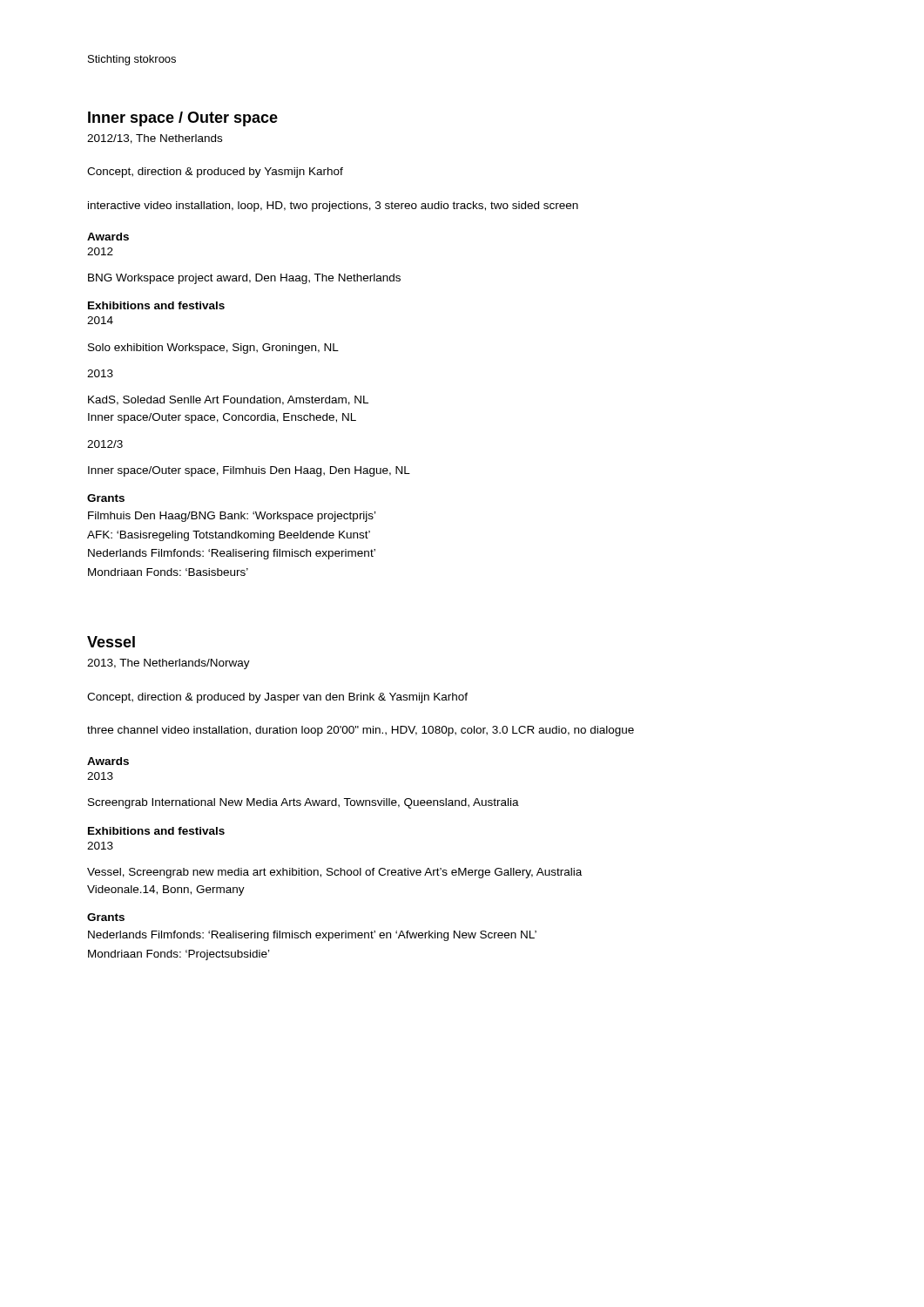Viewport: 924px width, 1307px height.
Task: Locate the list item with the text "Mondriaan Fonds: ‘Projectsubsidie’"
Action: click(179, 954)
